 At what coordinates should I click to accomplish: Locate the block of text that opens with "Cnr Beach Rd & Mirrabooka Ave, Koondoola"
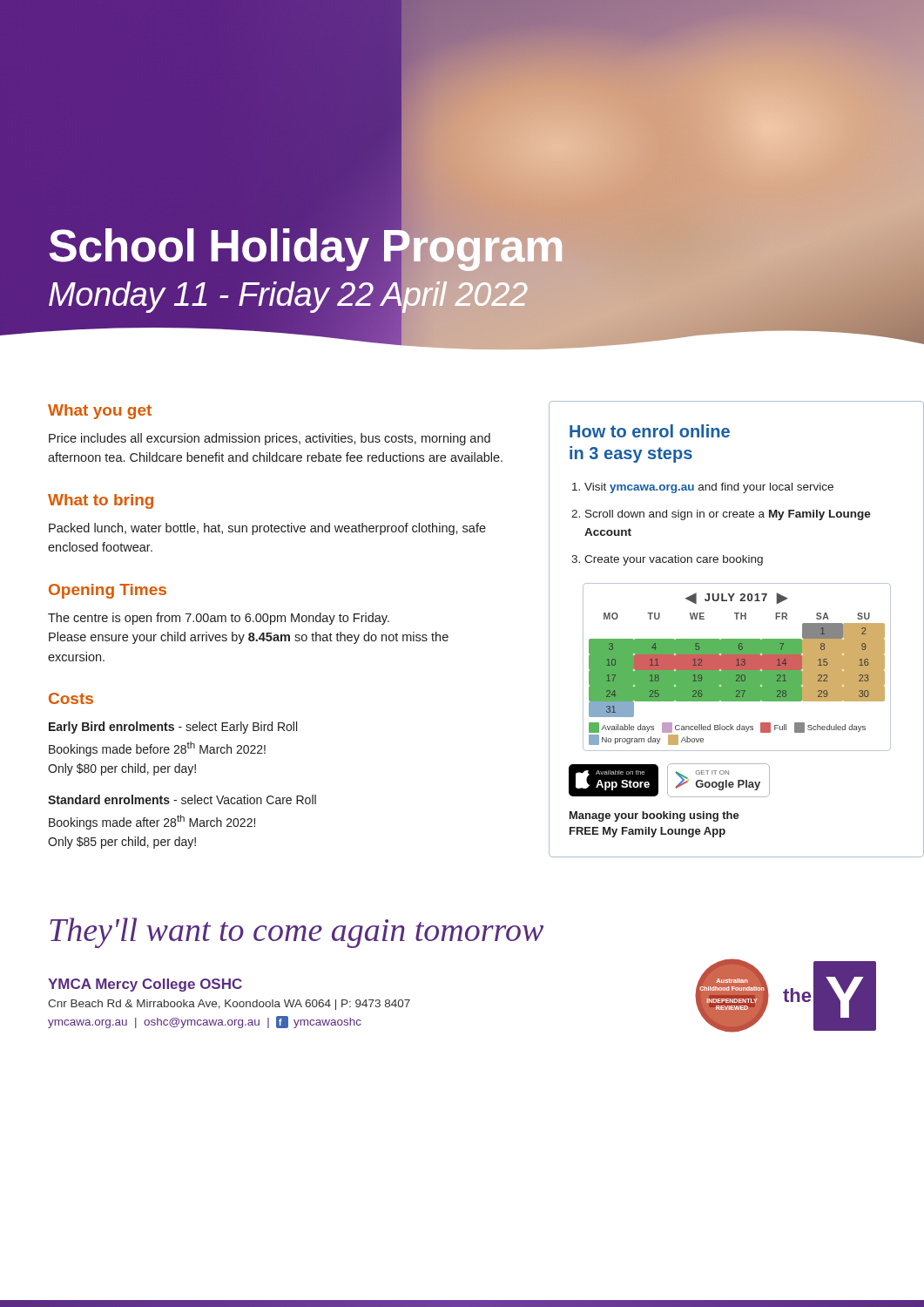229,1003
